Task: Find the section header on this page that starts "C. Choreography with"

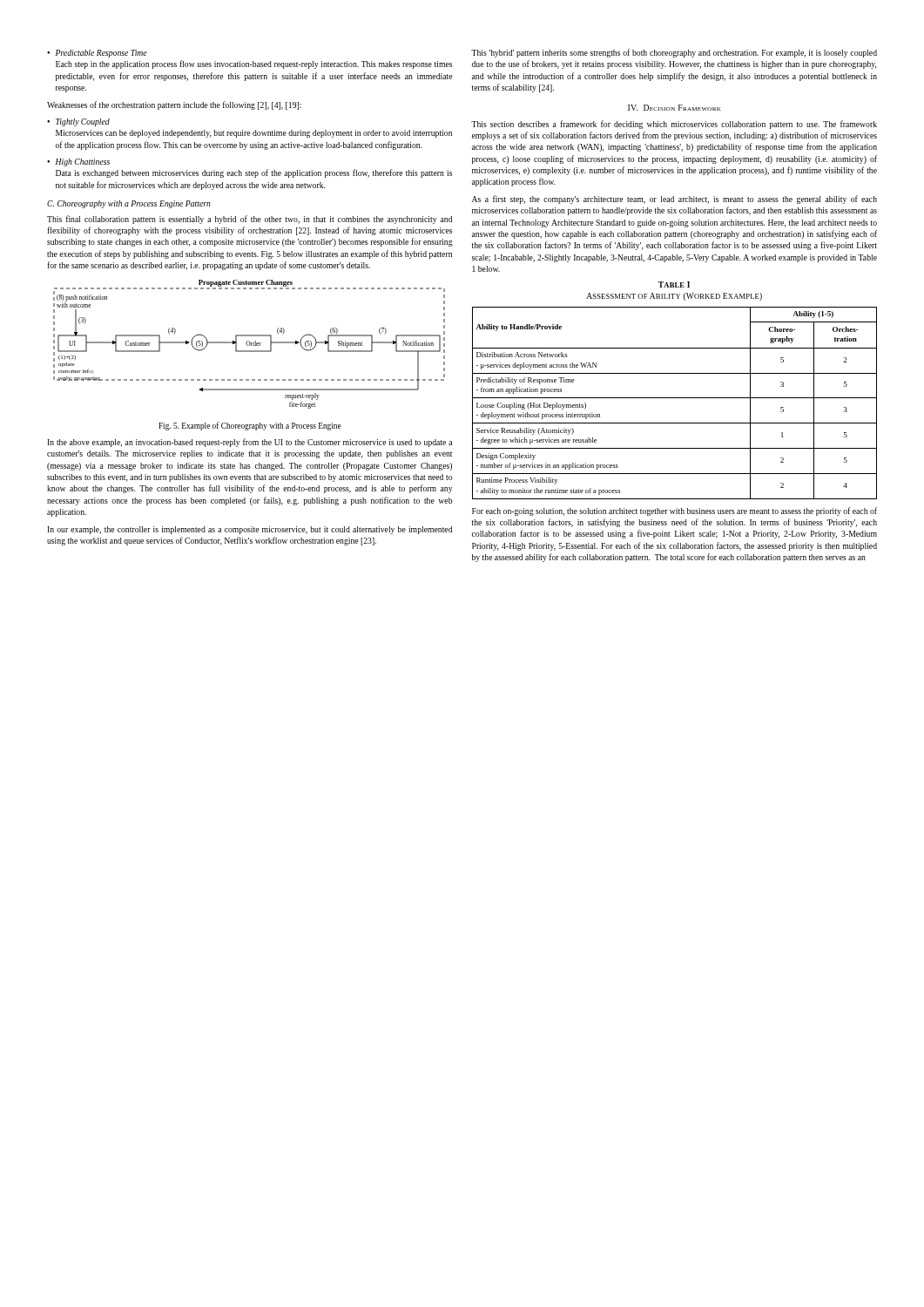Action: pyautogui.click(x=129, y=204)
